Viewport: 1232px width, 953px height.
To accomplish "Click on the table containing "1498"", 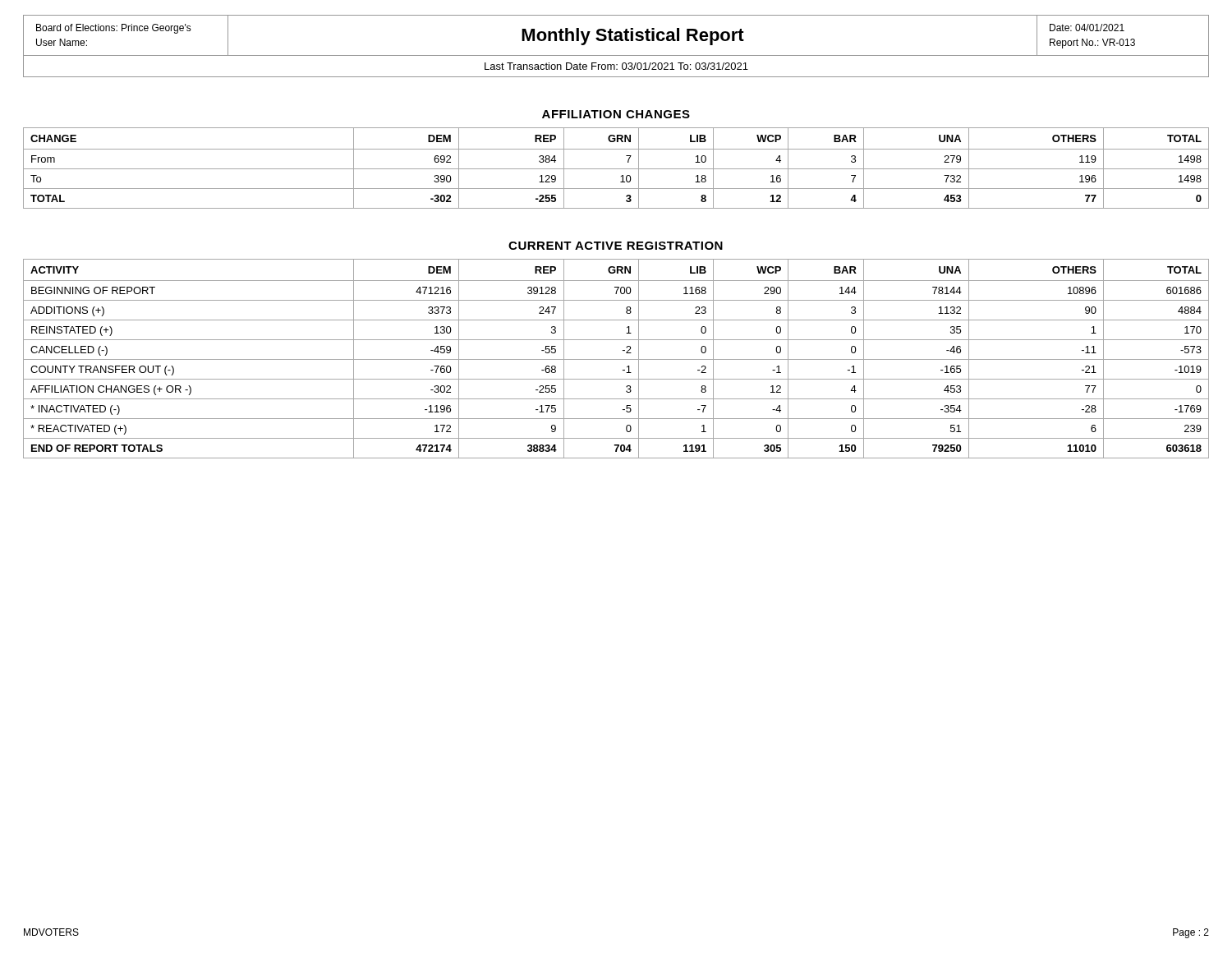I will click(x=616, y=168).
